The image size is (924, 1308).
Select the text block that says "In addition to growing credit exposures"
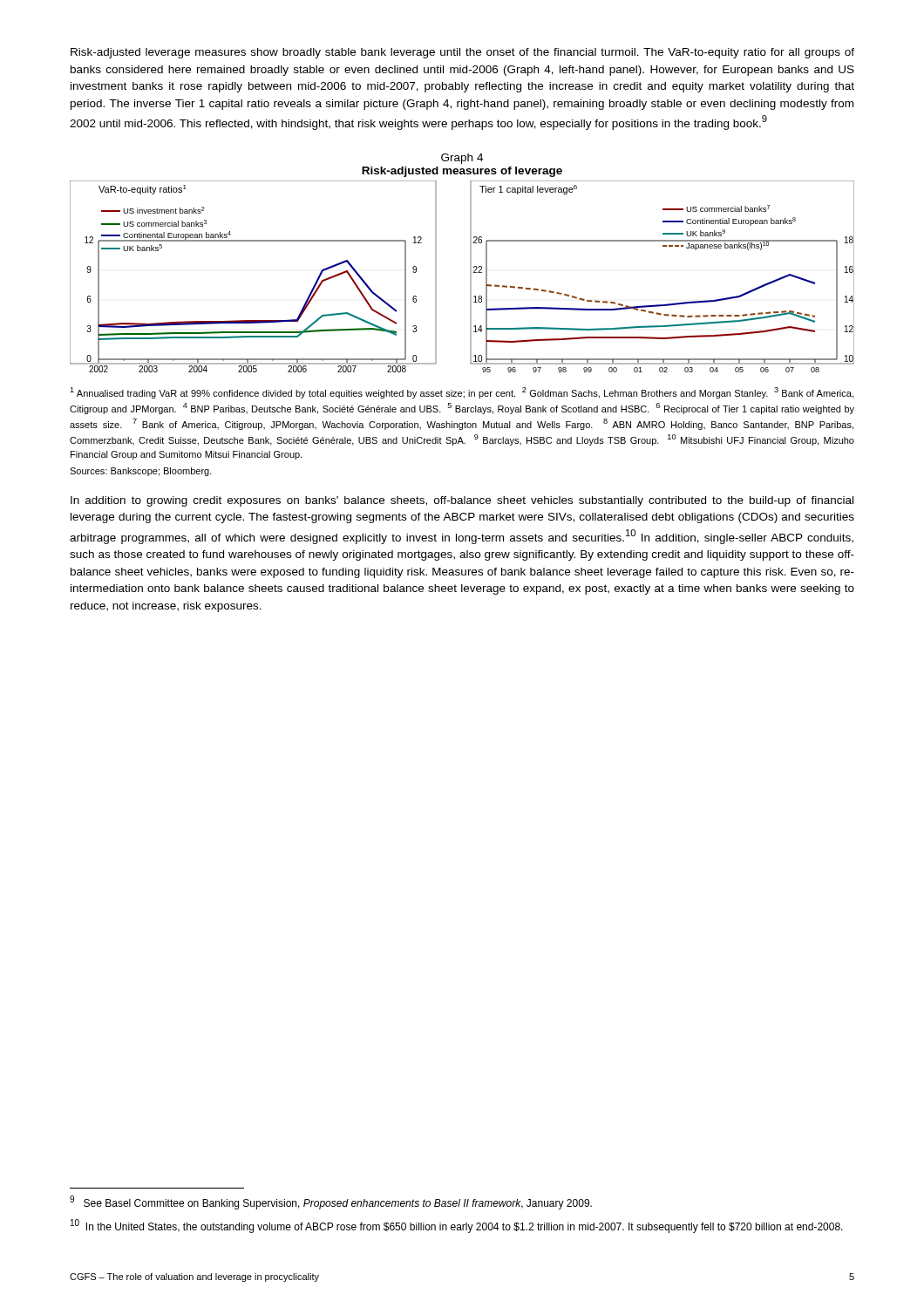[462, 553]
